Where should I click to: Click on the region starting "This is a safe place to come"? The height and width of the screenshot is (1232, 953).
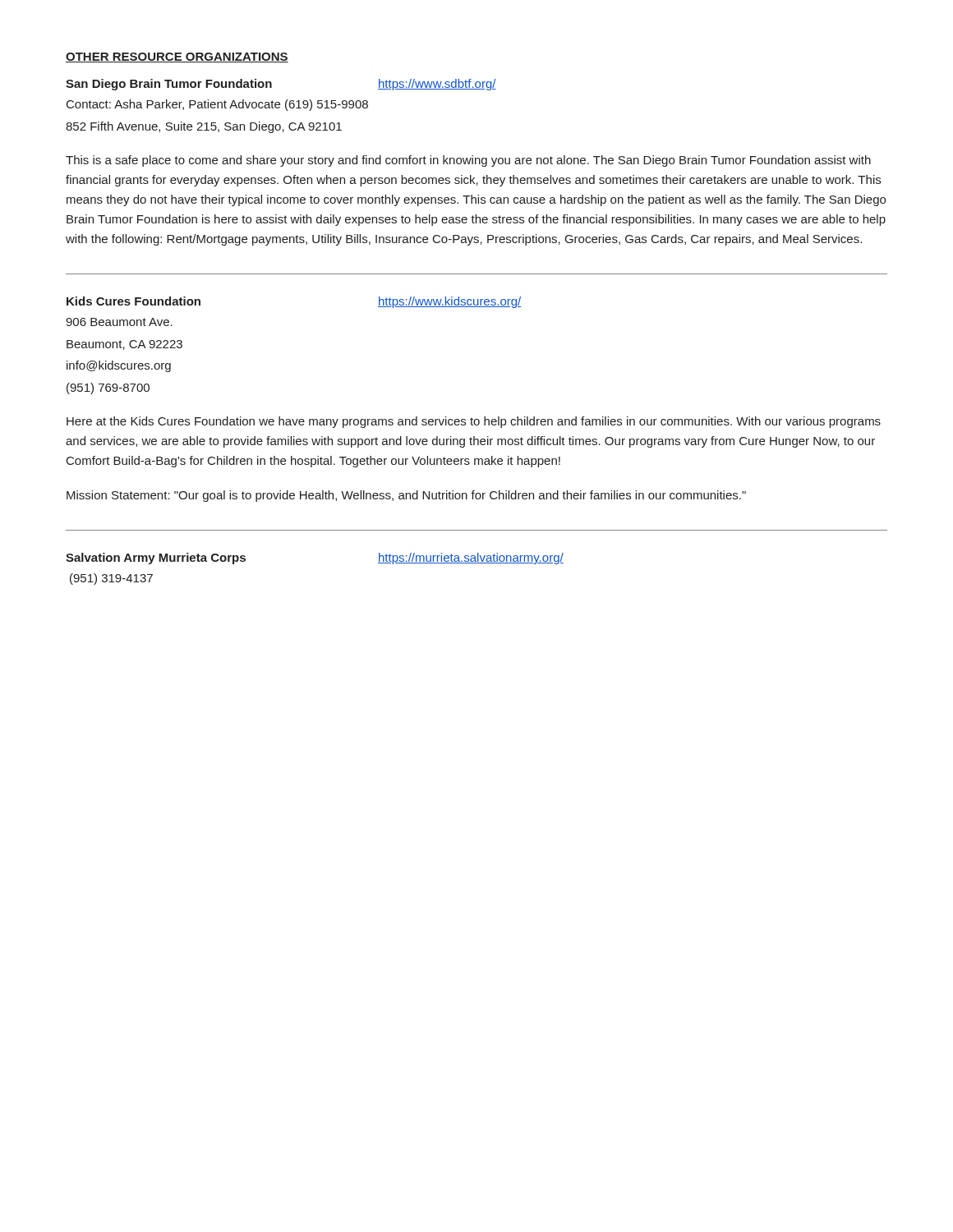[x=476, y=199]
